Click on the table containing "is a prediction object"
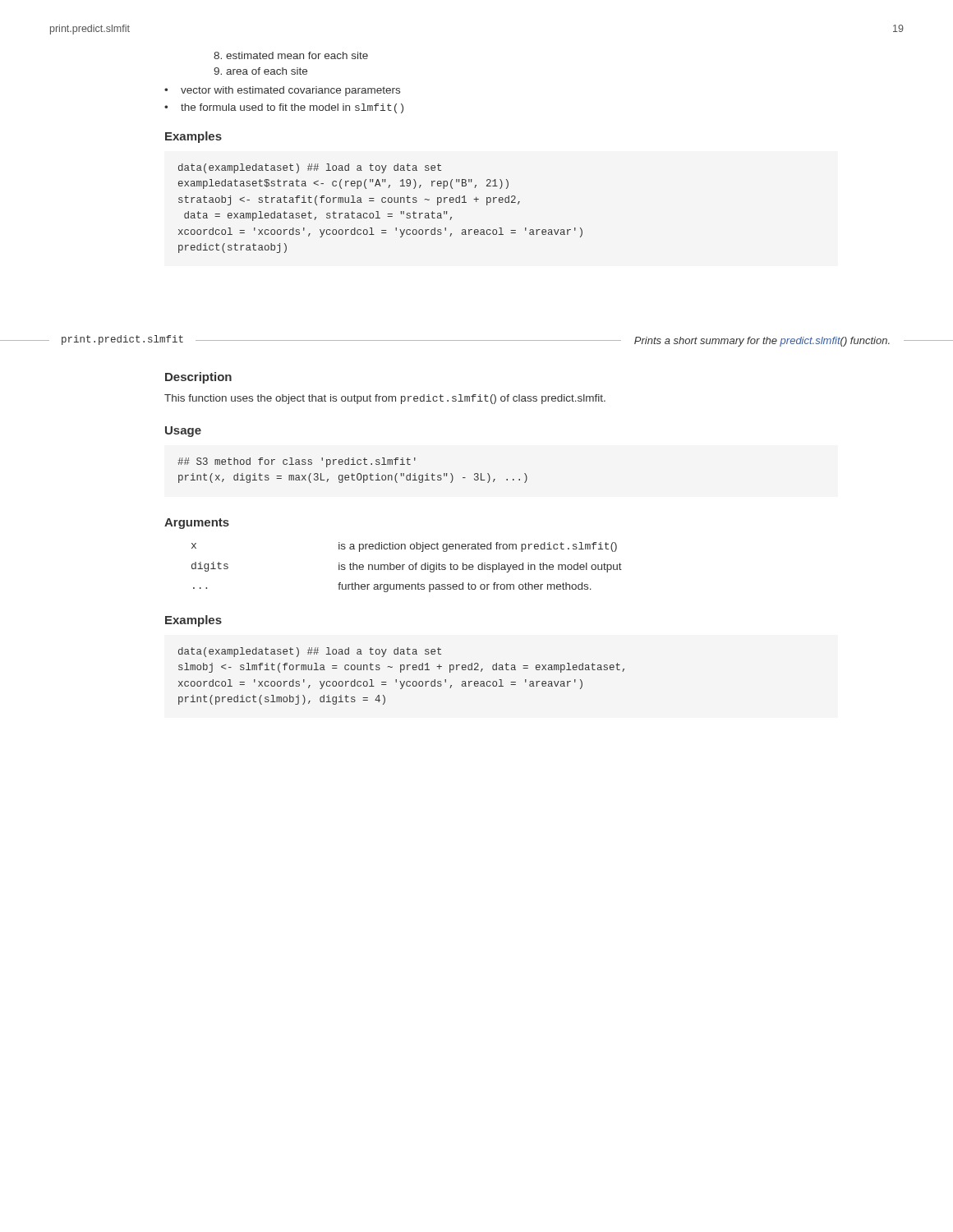 [x=501, y=566]
